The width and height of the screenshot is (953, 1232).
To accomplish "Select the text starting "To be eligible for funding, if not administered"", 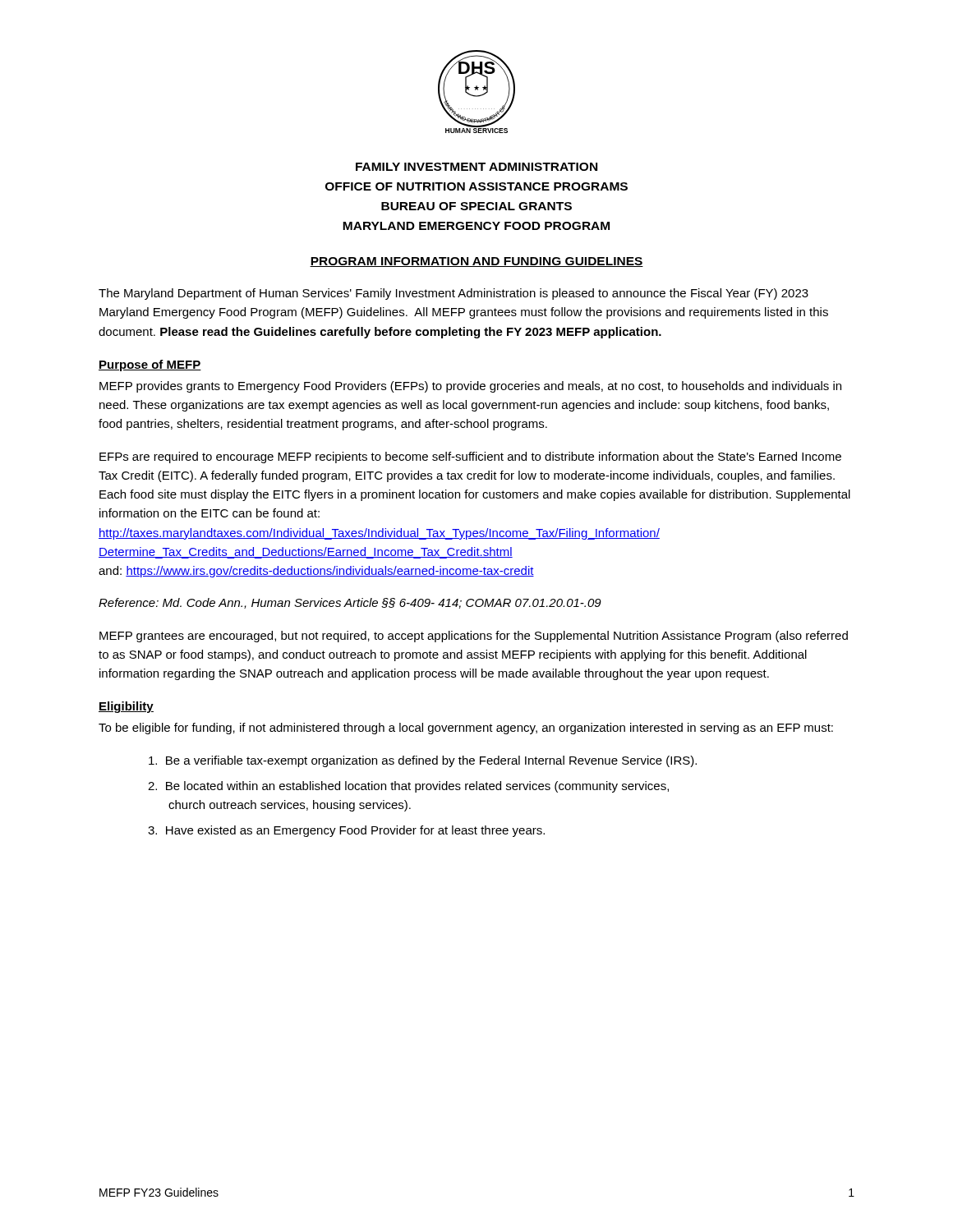I will coord(466,728).
